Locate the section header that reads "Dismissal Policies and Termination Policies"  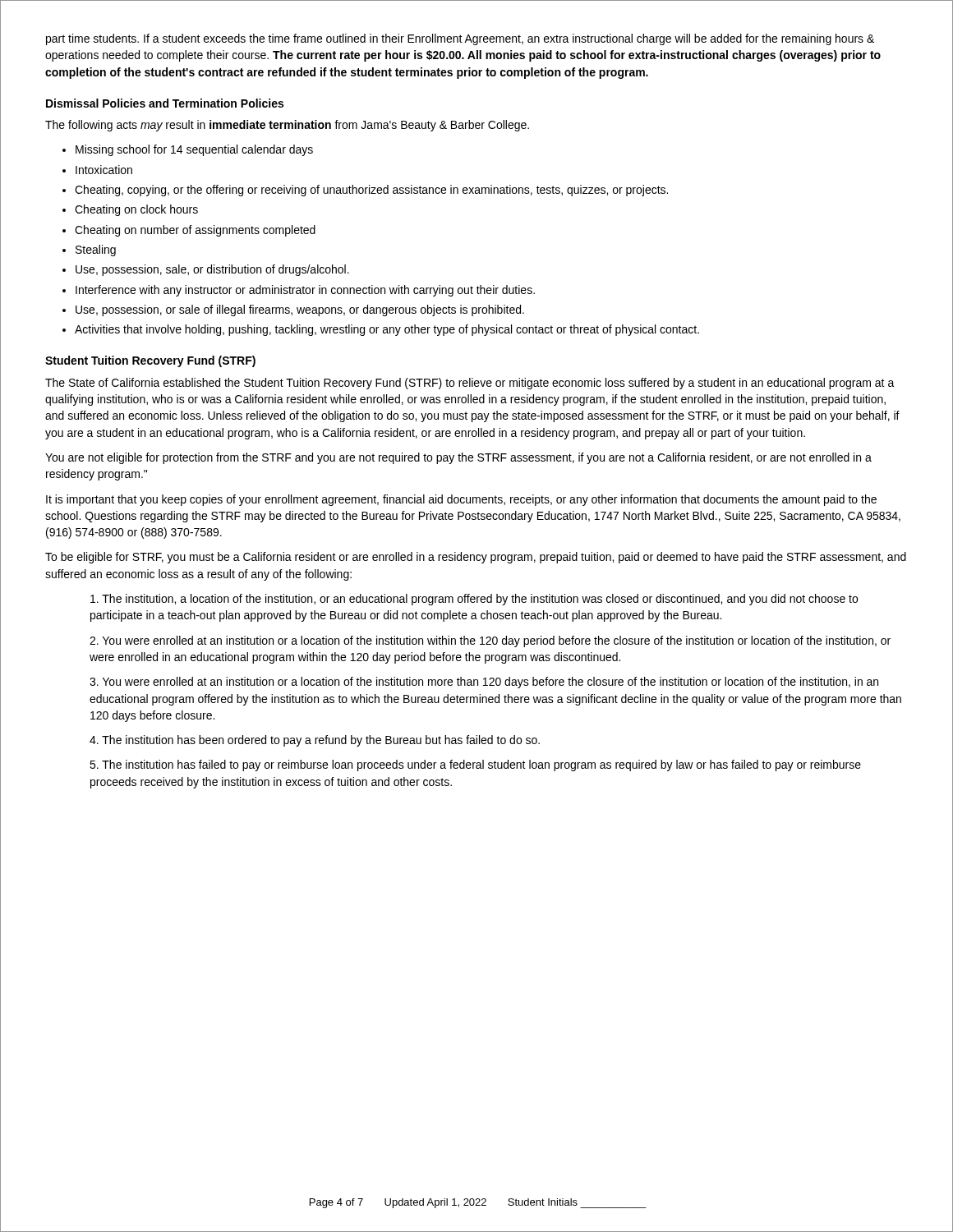165,103
